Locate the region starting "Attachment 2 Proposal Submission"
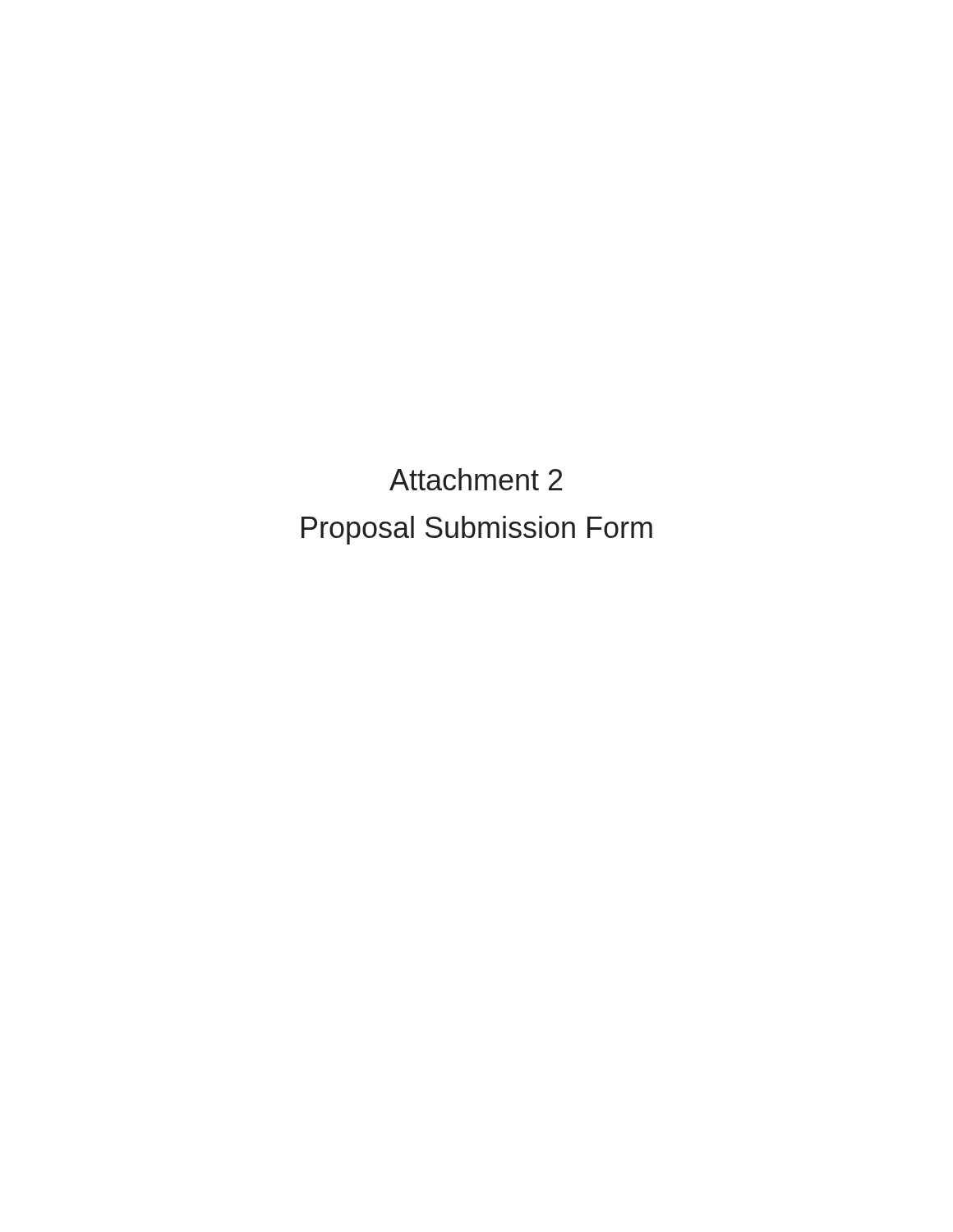Viewport: 953px width, 1232px height. (x=476, y=479)
